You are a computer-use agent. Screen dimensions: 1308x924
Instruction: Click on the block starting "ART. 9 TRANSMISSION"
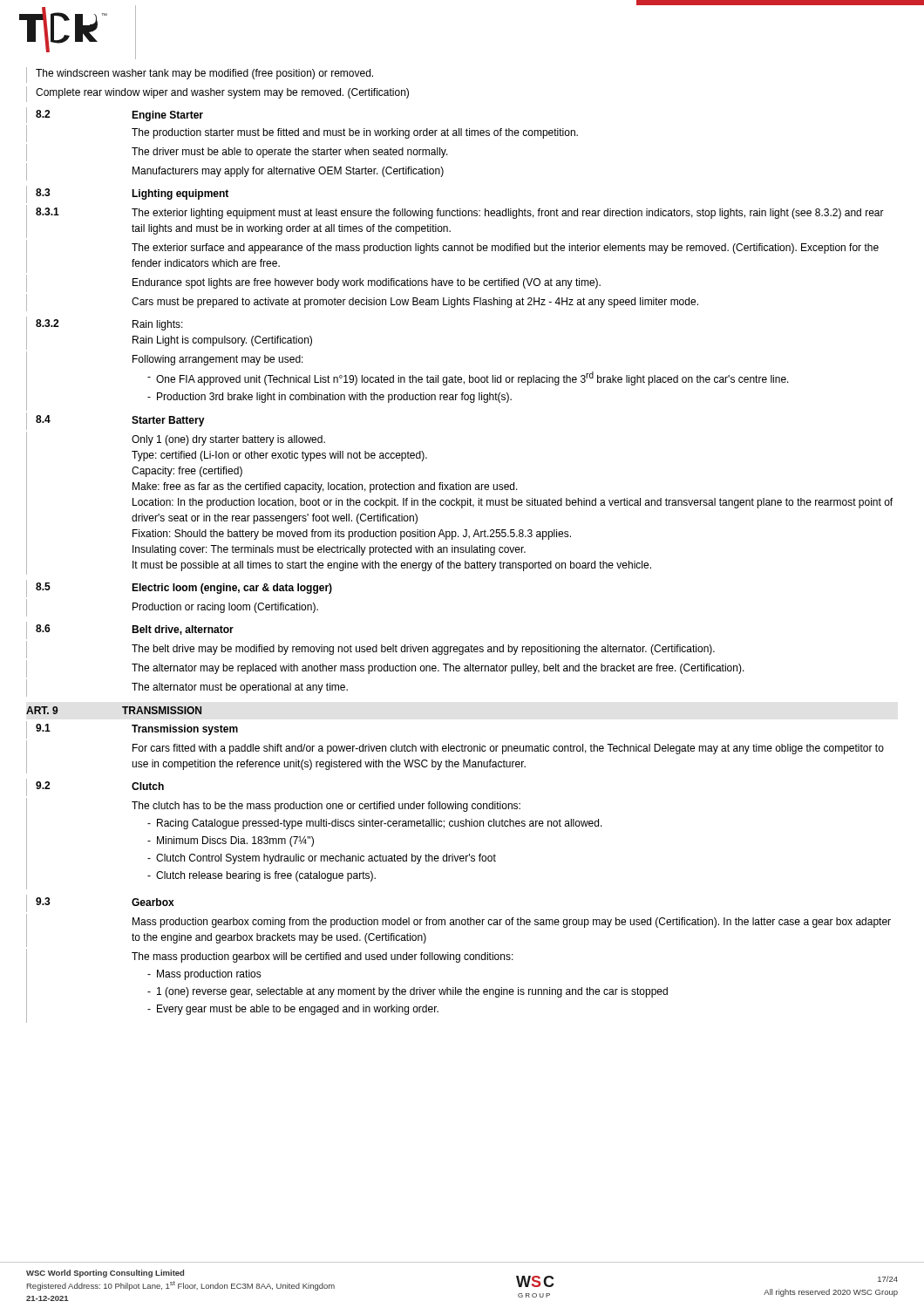tap(41, 709)
